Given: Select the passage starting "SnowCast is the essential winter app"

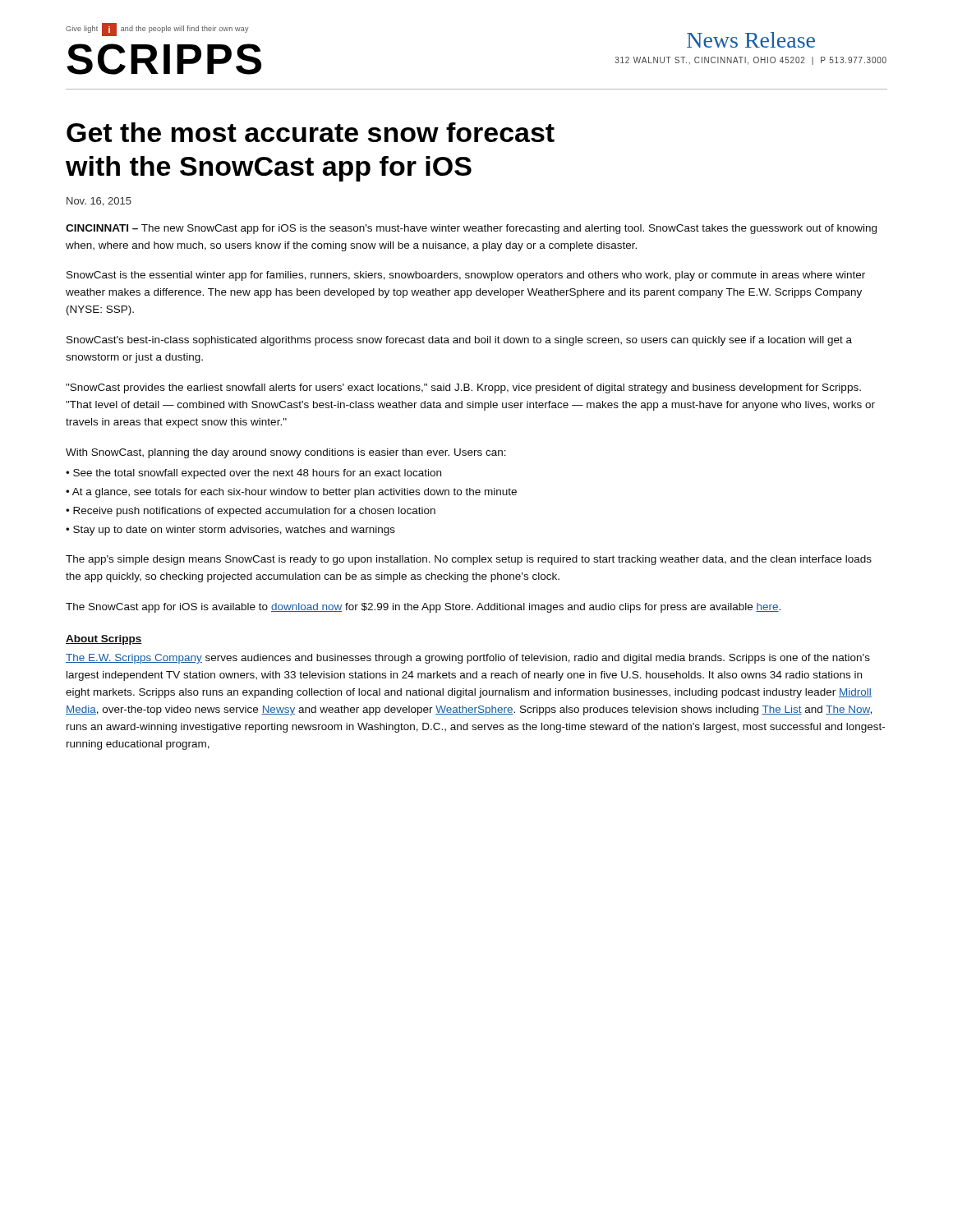Looking at the screenshot, I should click(465, 292).
